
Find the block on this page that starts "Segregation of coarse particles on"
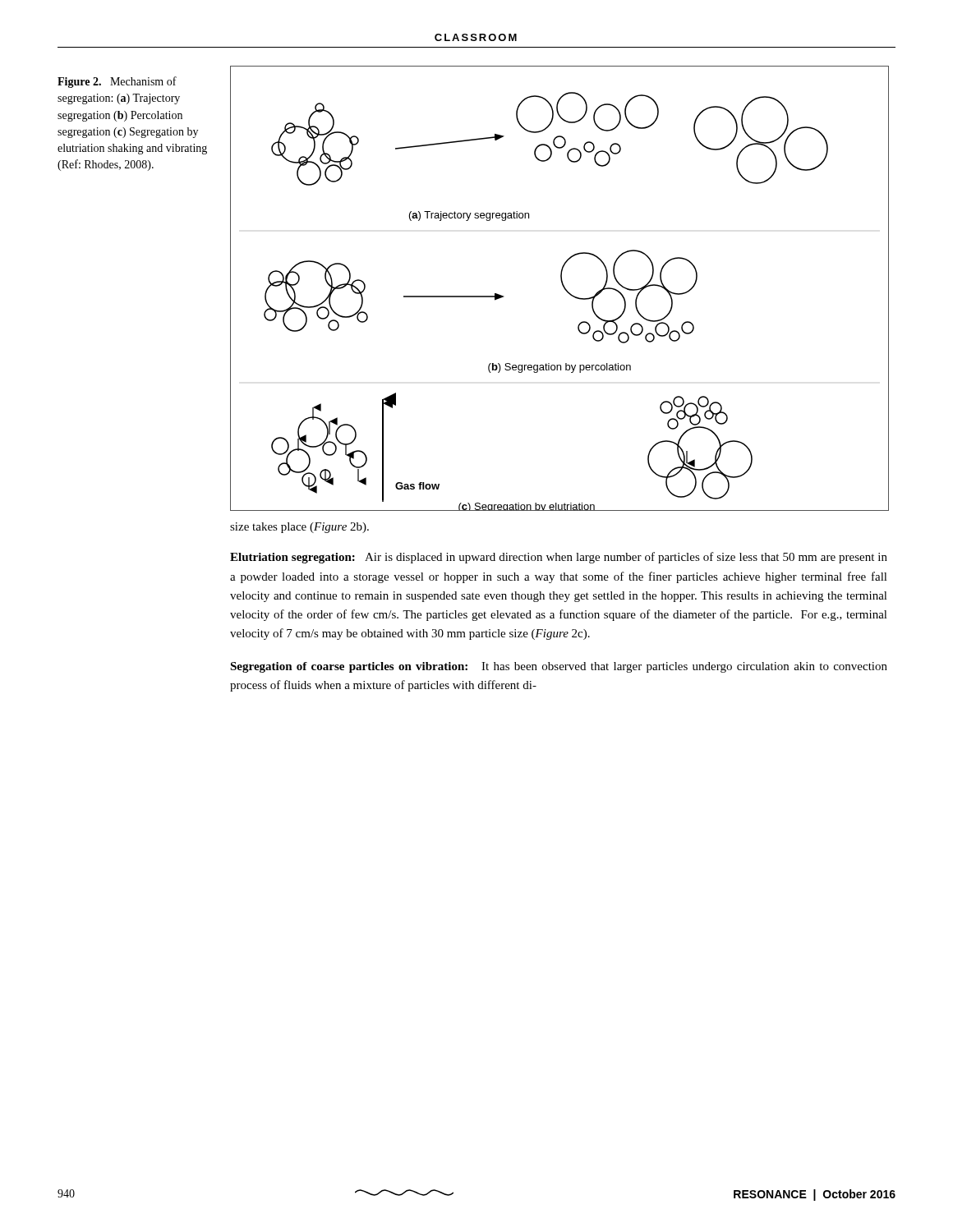559,675
